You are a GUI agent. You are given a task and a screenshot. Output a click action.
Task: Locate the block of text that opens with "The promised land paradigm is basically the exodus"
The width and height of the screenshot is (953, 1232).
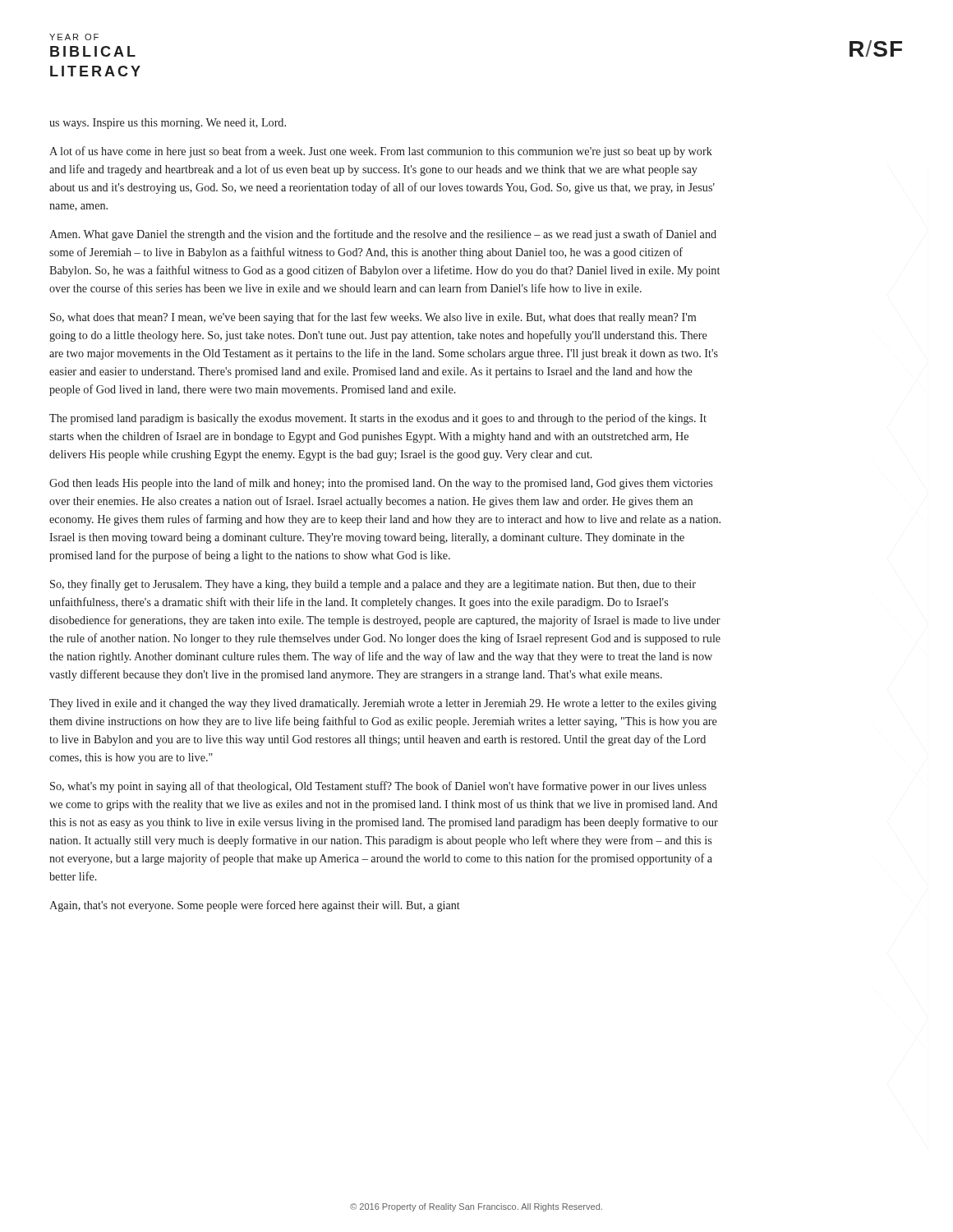[x=386, y=436]
